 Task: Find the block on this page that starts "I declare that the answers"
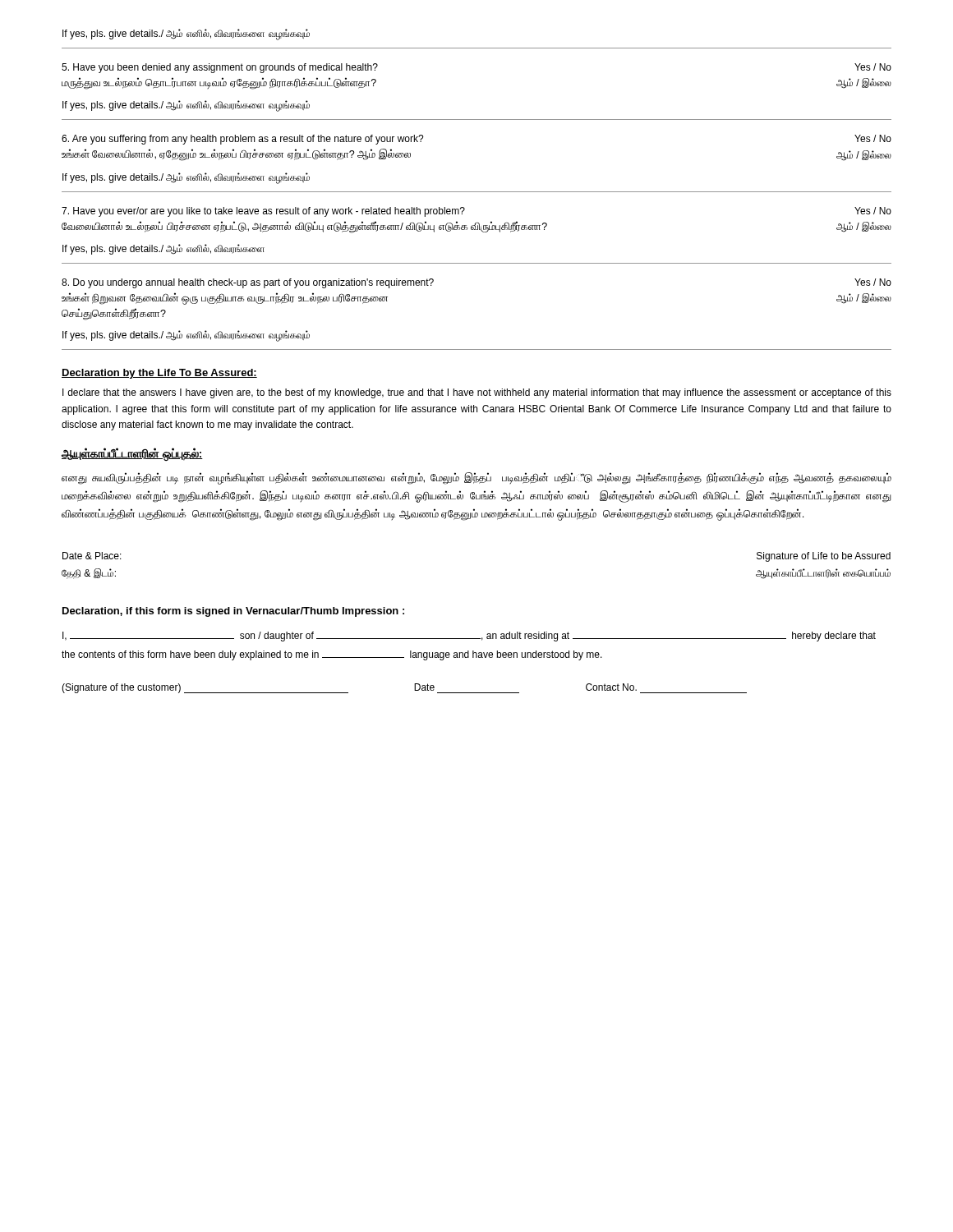(x=476, y=409)
